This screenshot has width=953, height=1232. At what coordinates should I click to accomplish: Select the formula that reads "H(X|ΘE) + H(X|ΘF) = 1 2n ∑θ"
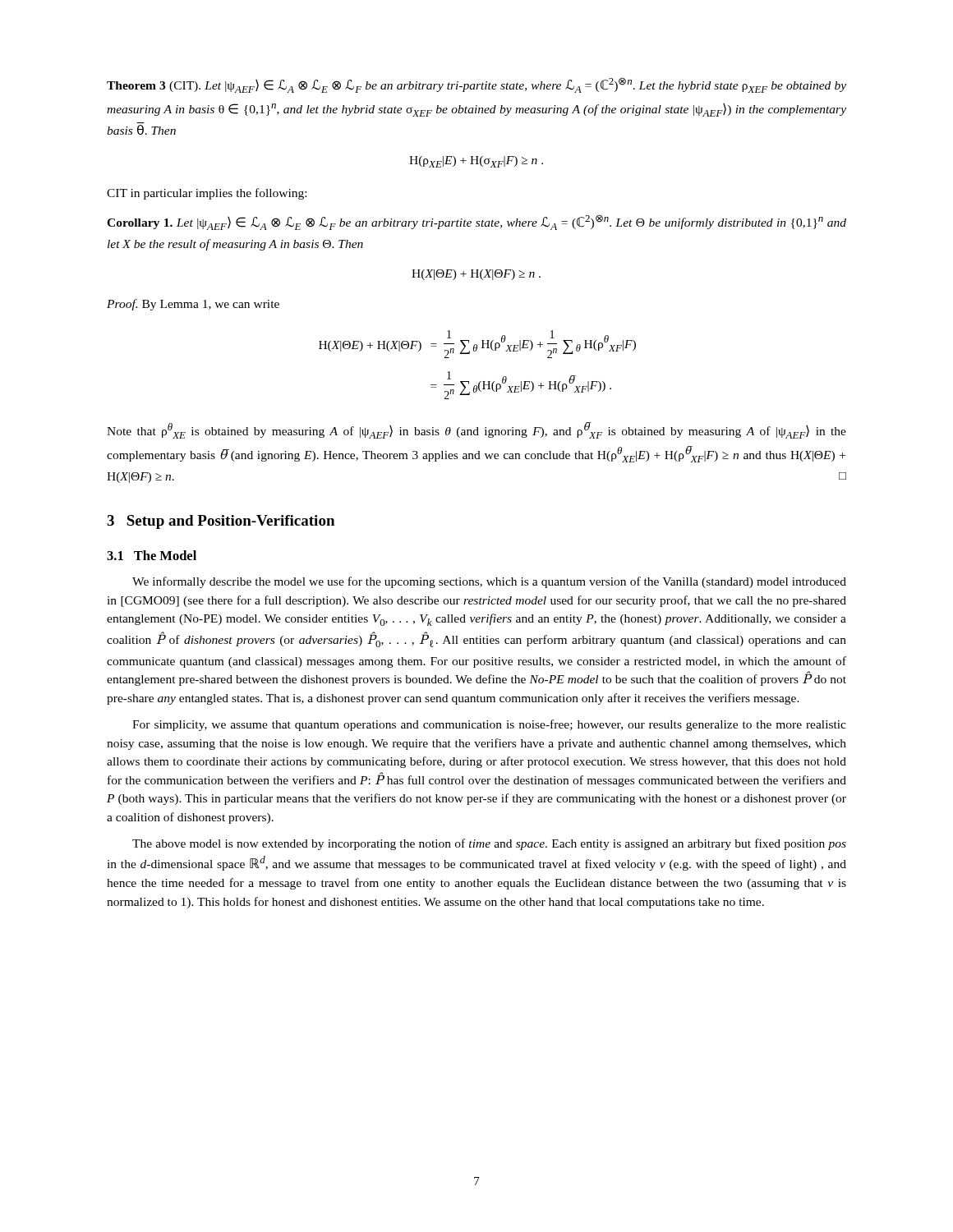pyautogui.click(x=476, y=366)
